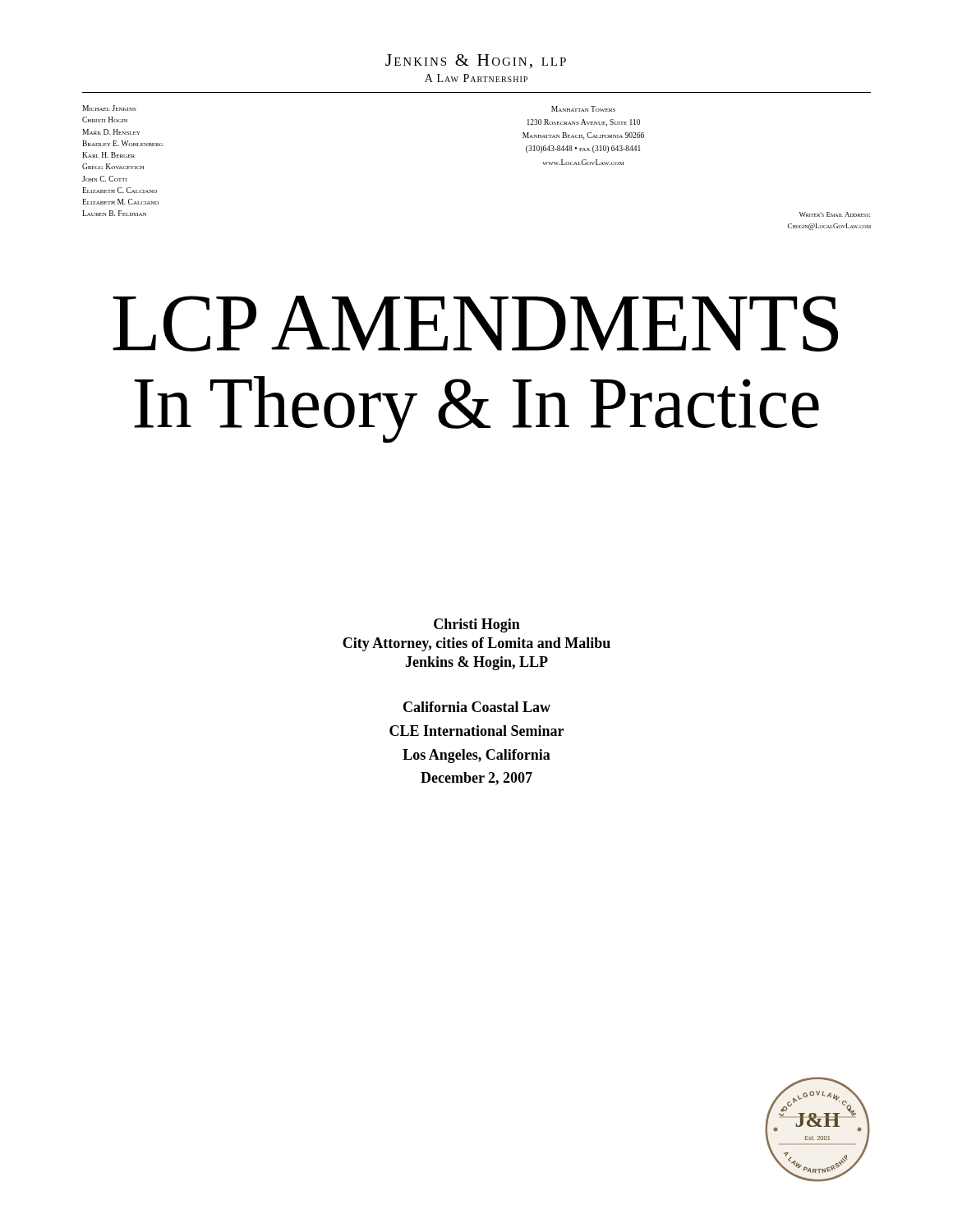The width and height of the screenshot is (953, 1232).
Task: Where does it say "Writer's Email Address: Chogin@LocalGovLaw.com"?
Action: coord(829,220)
